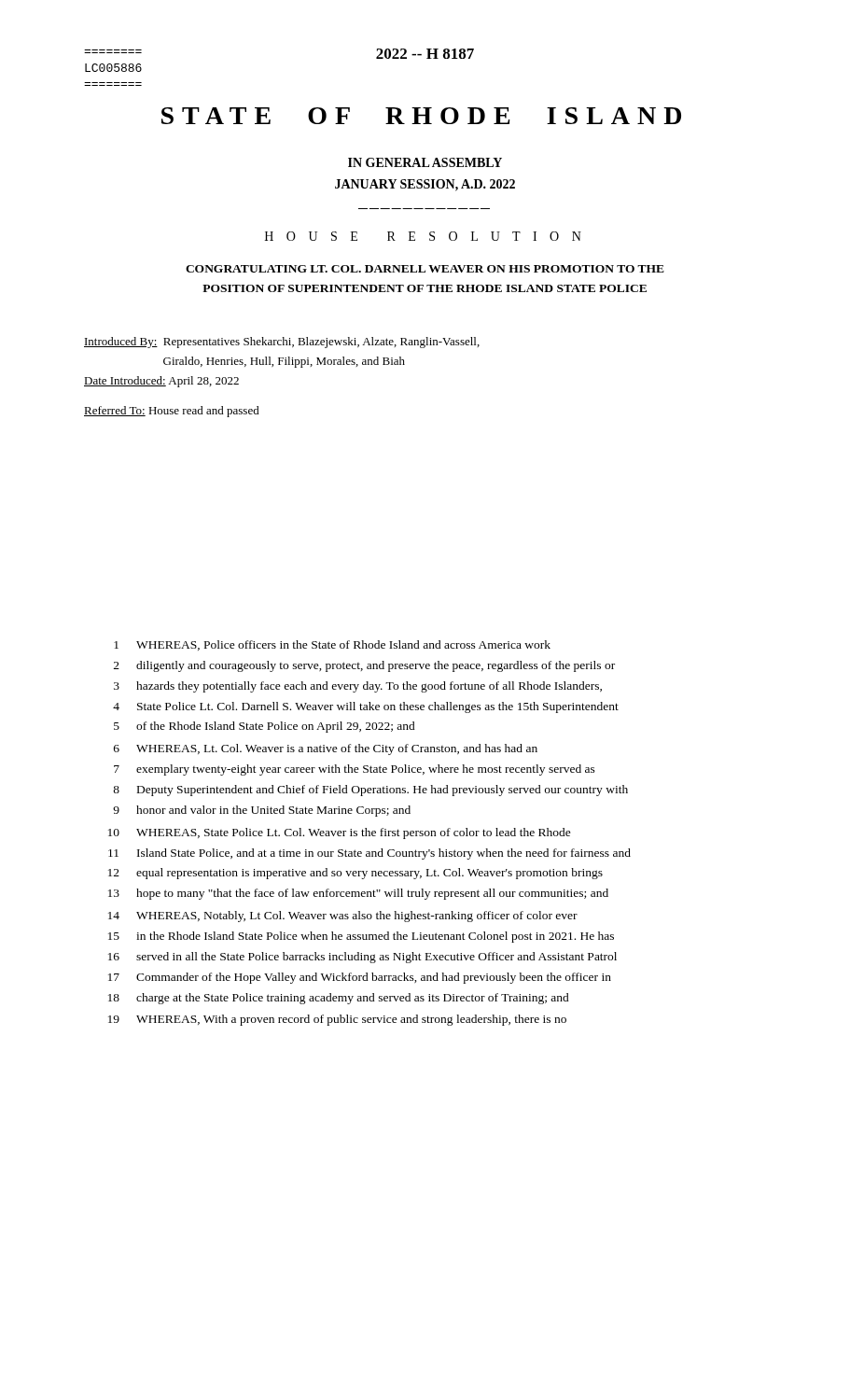Find the block on this page that starts "2 diligently and"

425,665
